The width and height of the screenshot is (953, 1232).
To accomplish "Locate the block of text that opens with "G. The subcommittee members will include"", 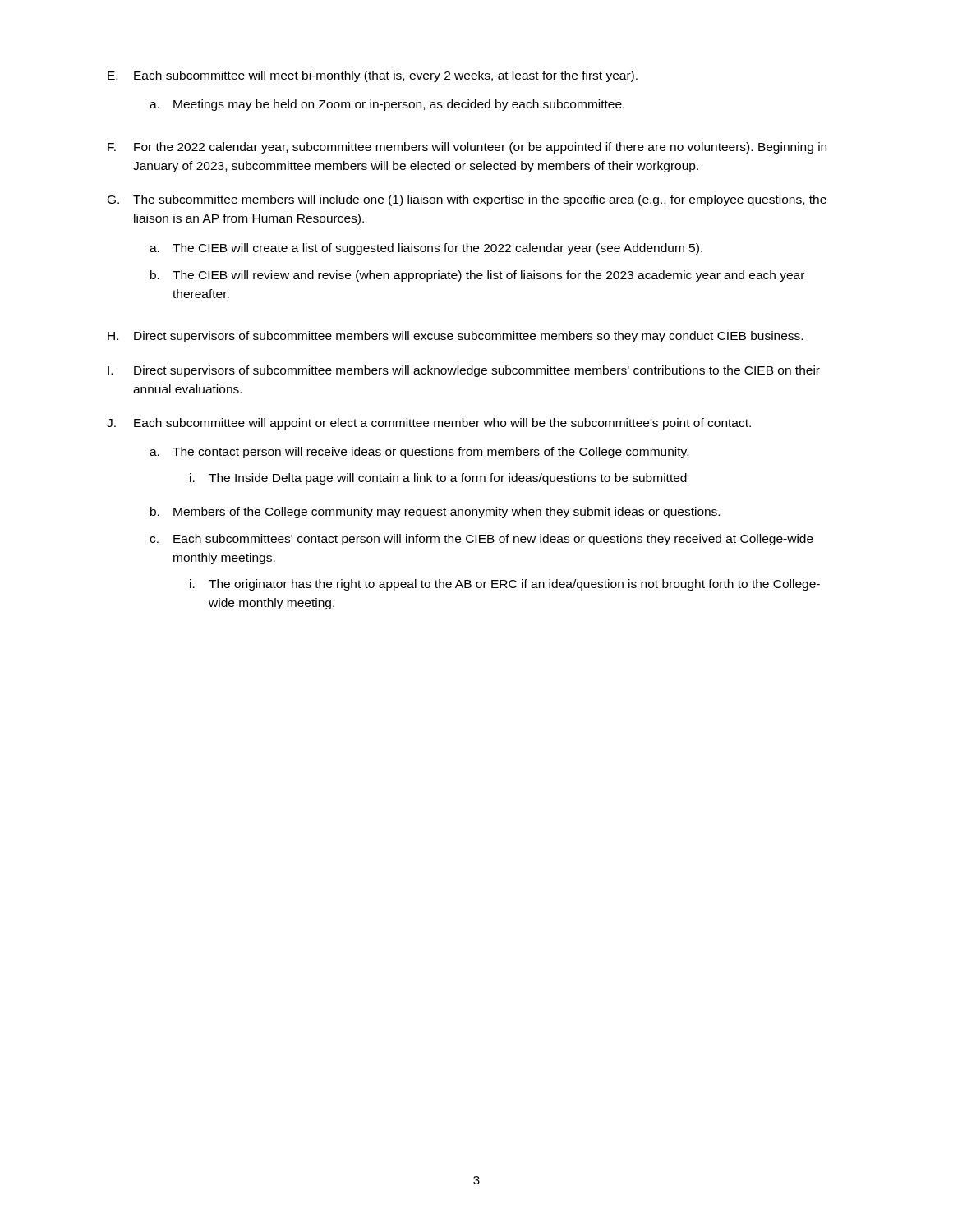I will coord(476,251).
